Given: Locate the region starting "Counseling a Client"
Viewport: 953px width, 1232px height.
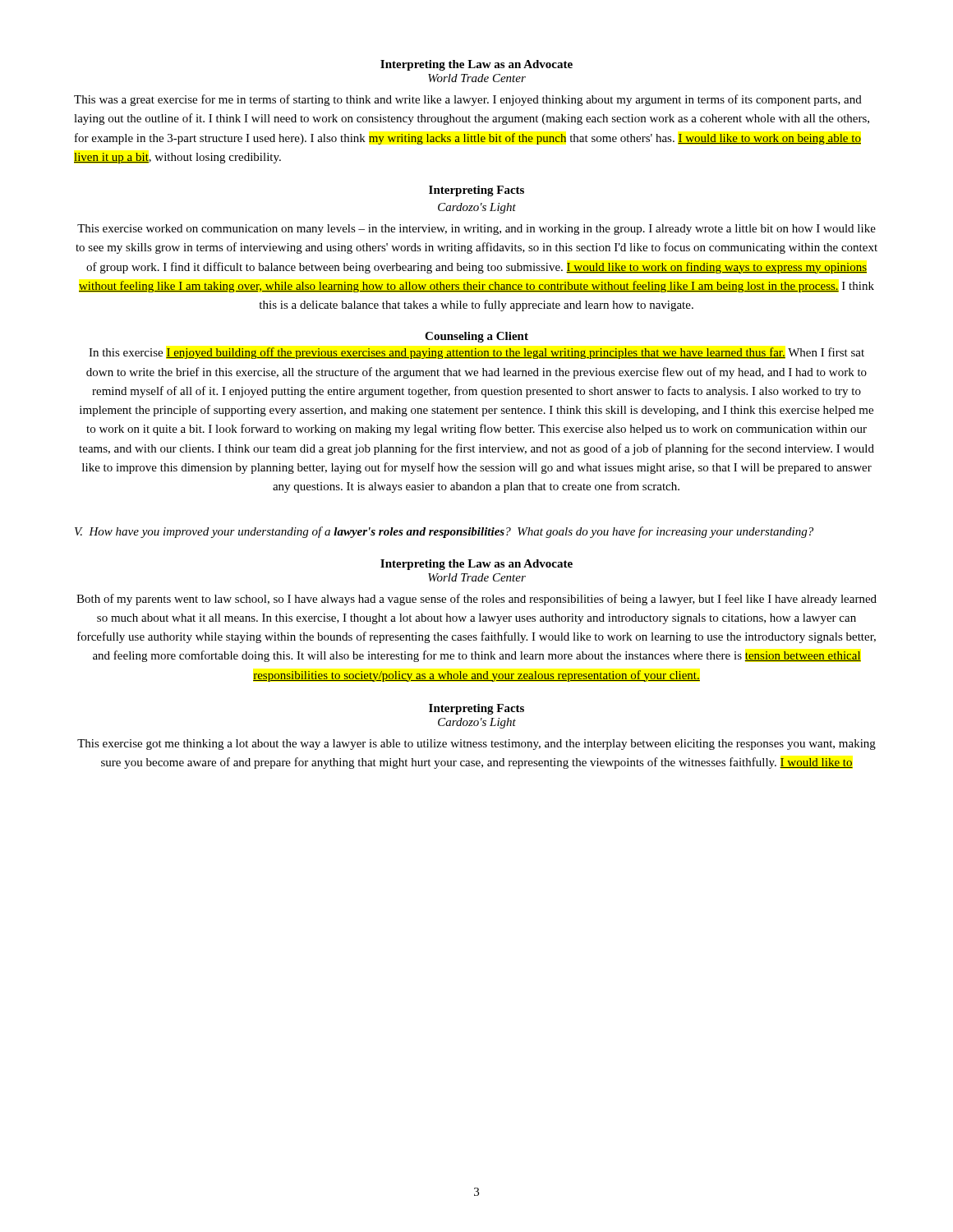Looking at the screenshot, I should click(476, 336).
